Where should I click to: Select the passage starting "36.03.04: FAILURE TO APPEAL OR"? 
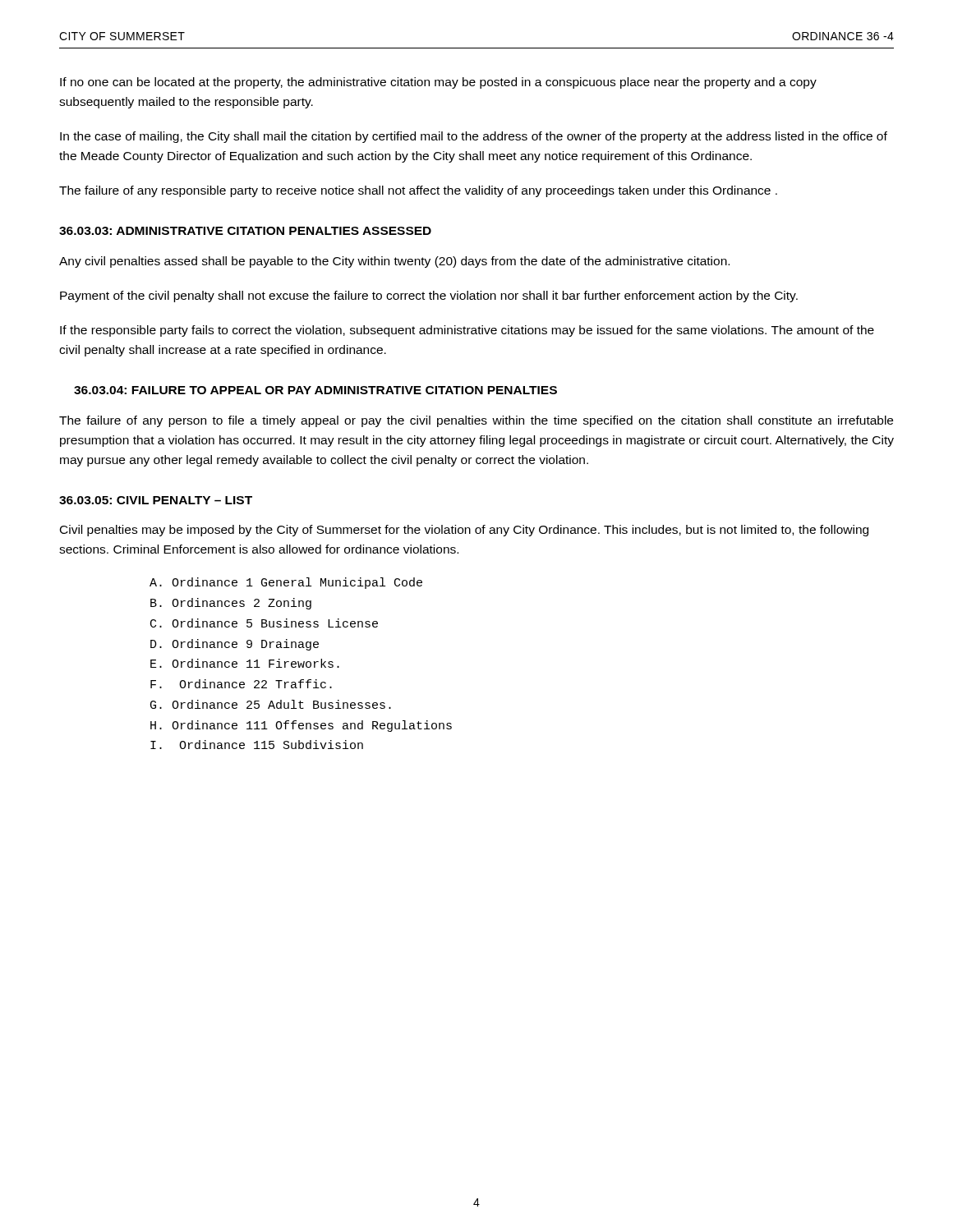(316, 390)
